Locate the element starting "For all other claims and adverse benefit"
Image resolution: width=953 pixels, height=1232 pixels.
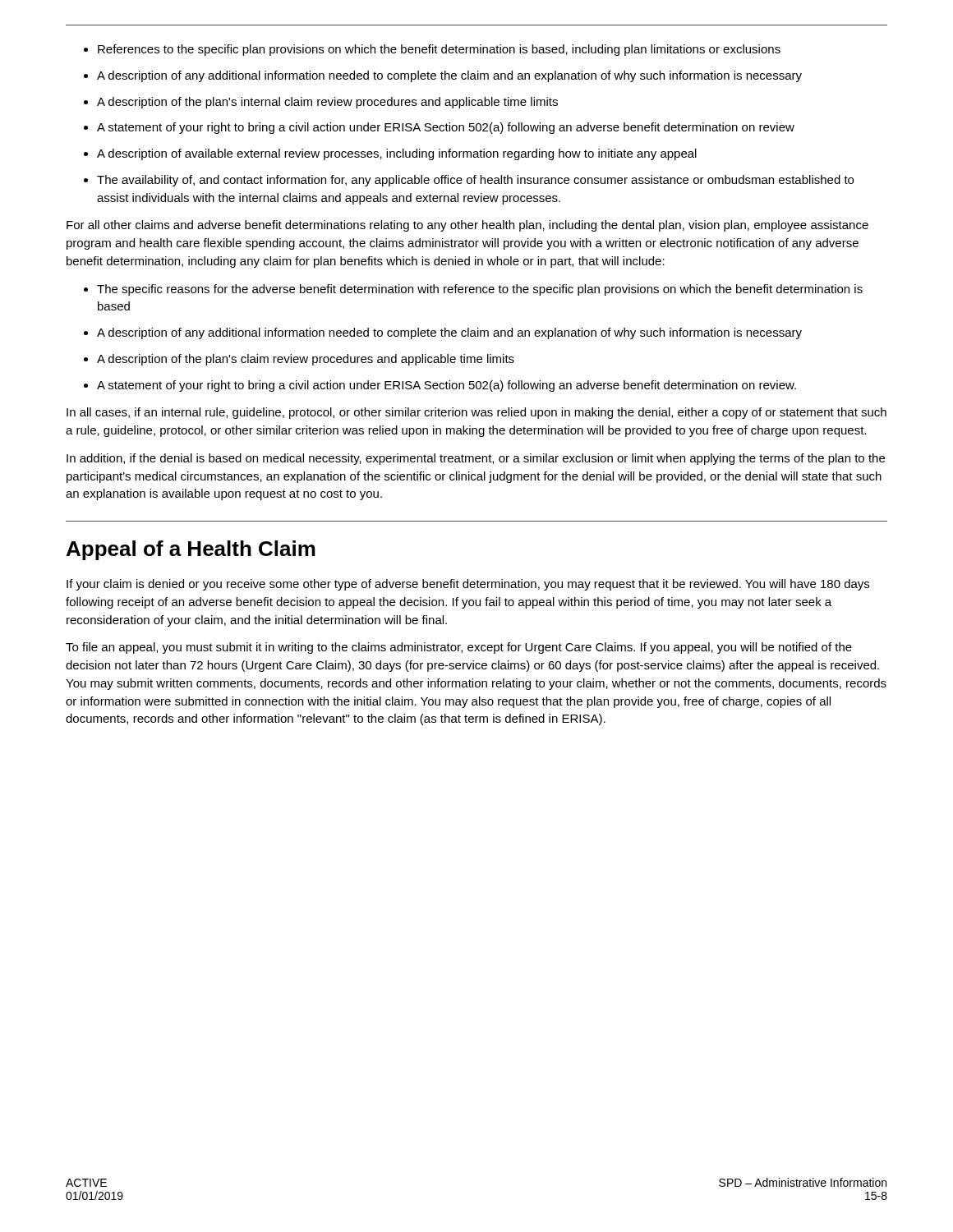[x=467, y=243]
